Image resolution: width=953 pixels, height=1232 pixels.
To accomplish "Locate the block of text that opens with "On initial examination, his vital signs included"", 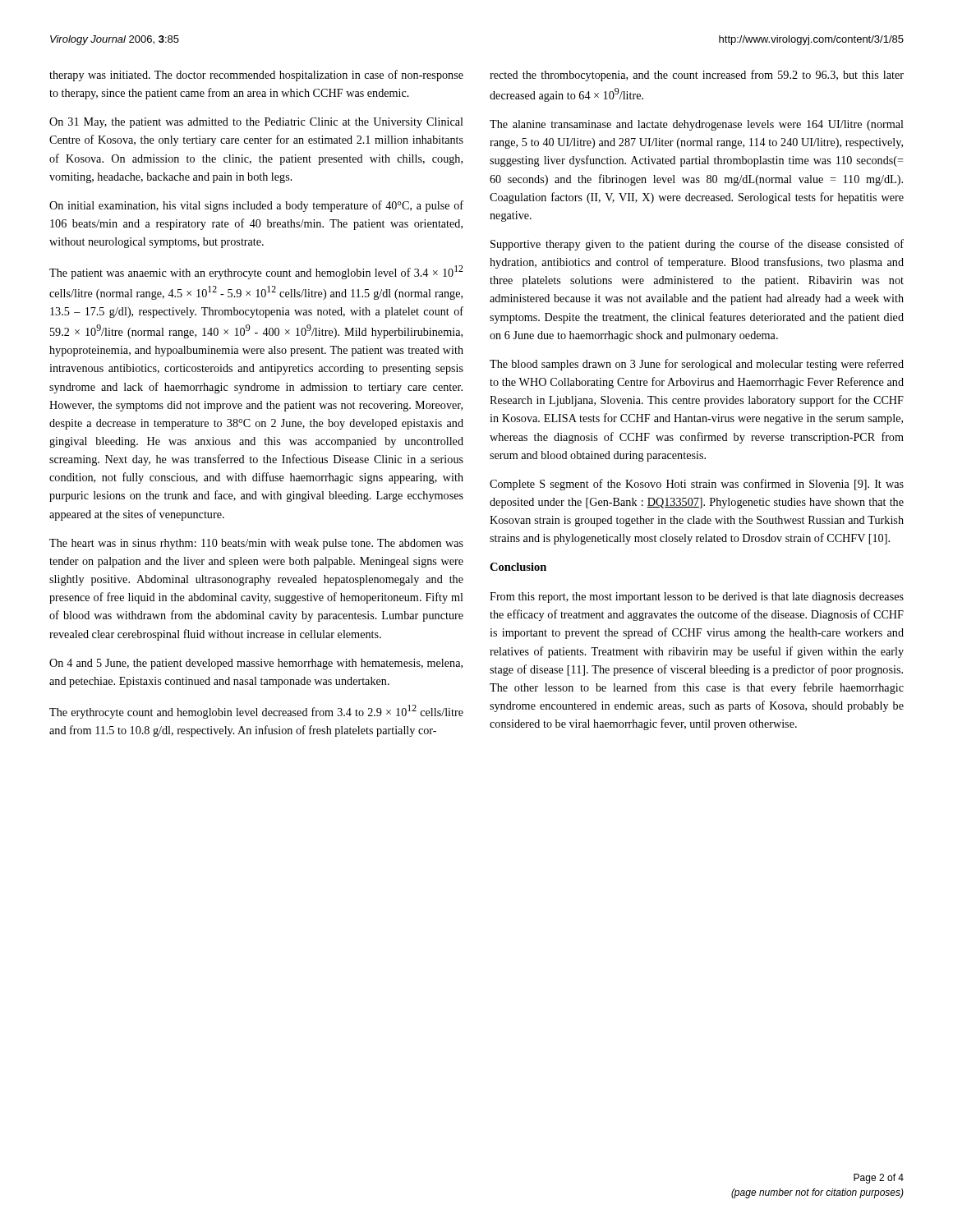I will 256,224.
